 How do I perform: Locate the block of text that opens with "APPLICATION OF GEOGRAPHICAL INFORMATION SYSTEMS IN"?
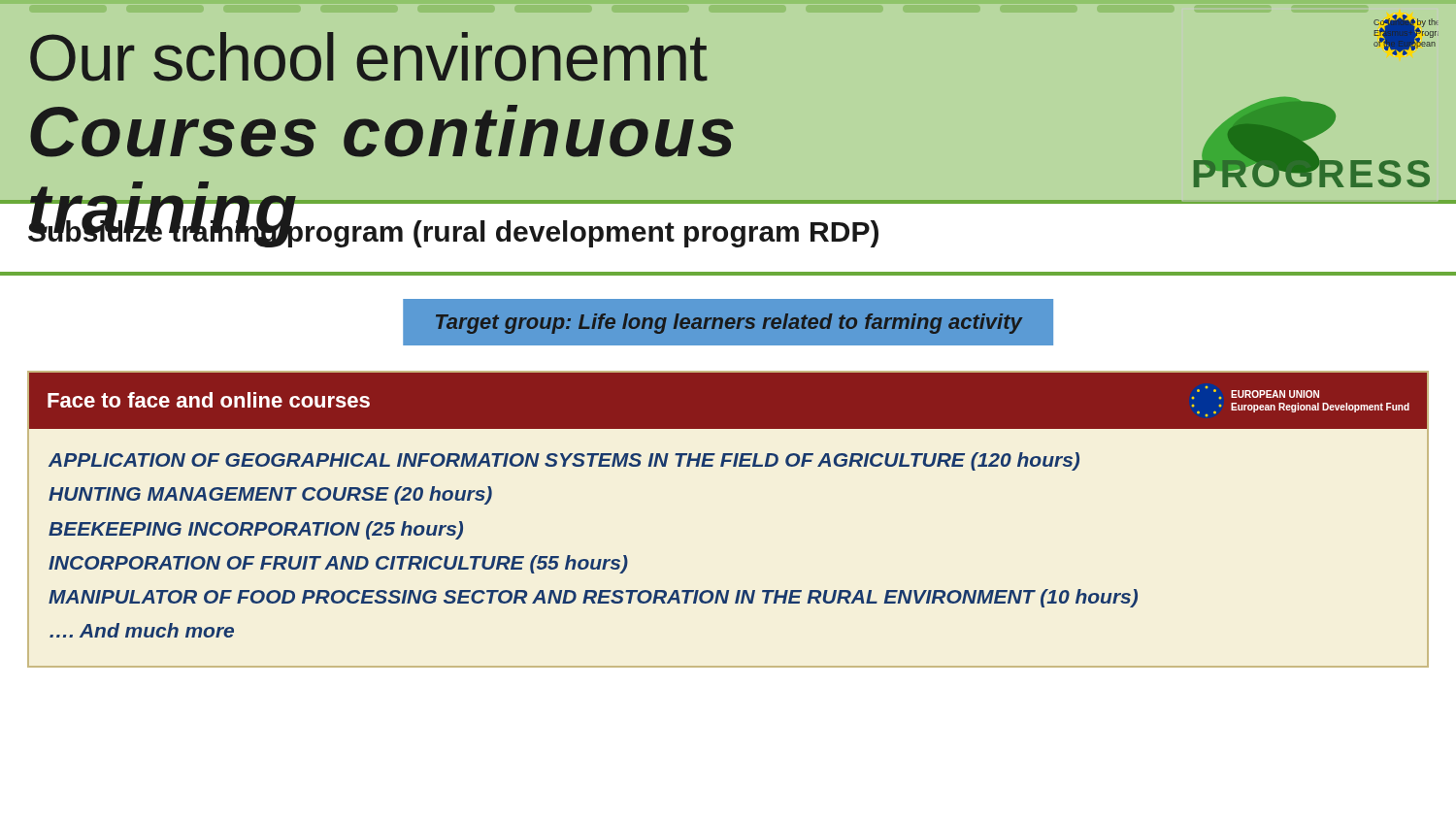[564, 459]
